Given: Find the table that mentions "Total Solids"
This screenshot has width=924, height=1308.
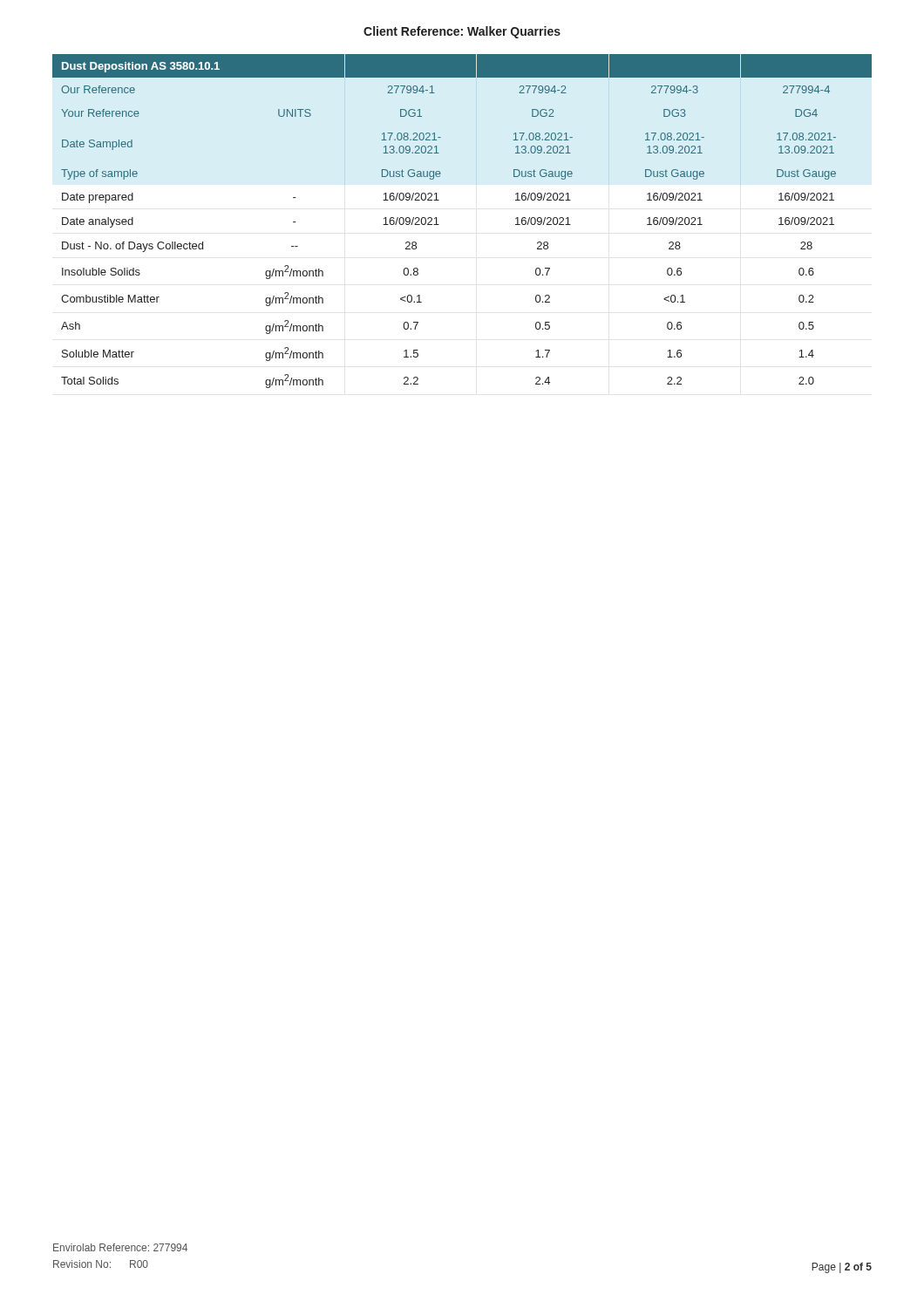Looking at the screenshot, I should (462, 224).
